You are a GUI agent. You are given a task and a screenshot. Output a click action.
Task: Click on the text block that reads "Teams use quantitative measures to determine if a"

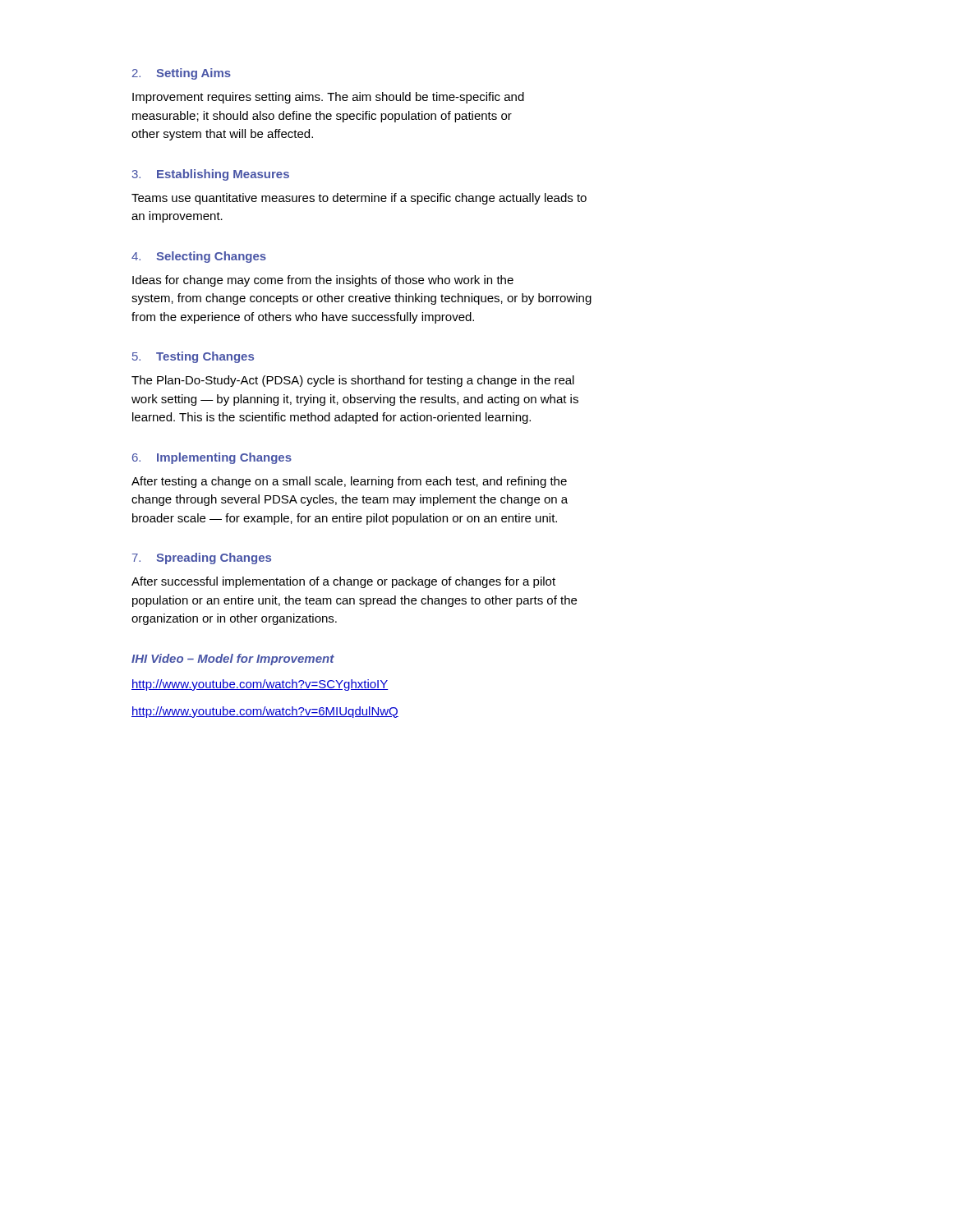tap(359, 206)
